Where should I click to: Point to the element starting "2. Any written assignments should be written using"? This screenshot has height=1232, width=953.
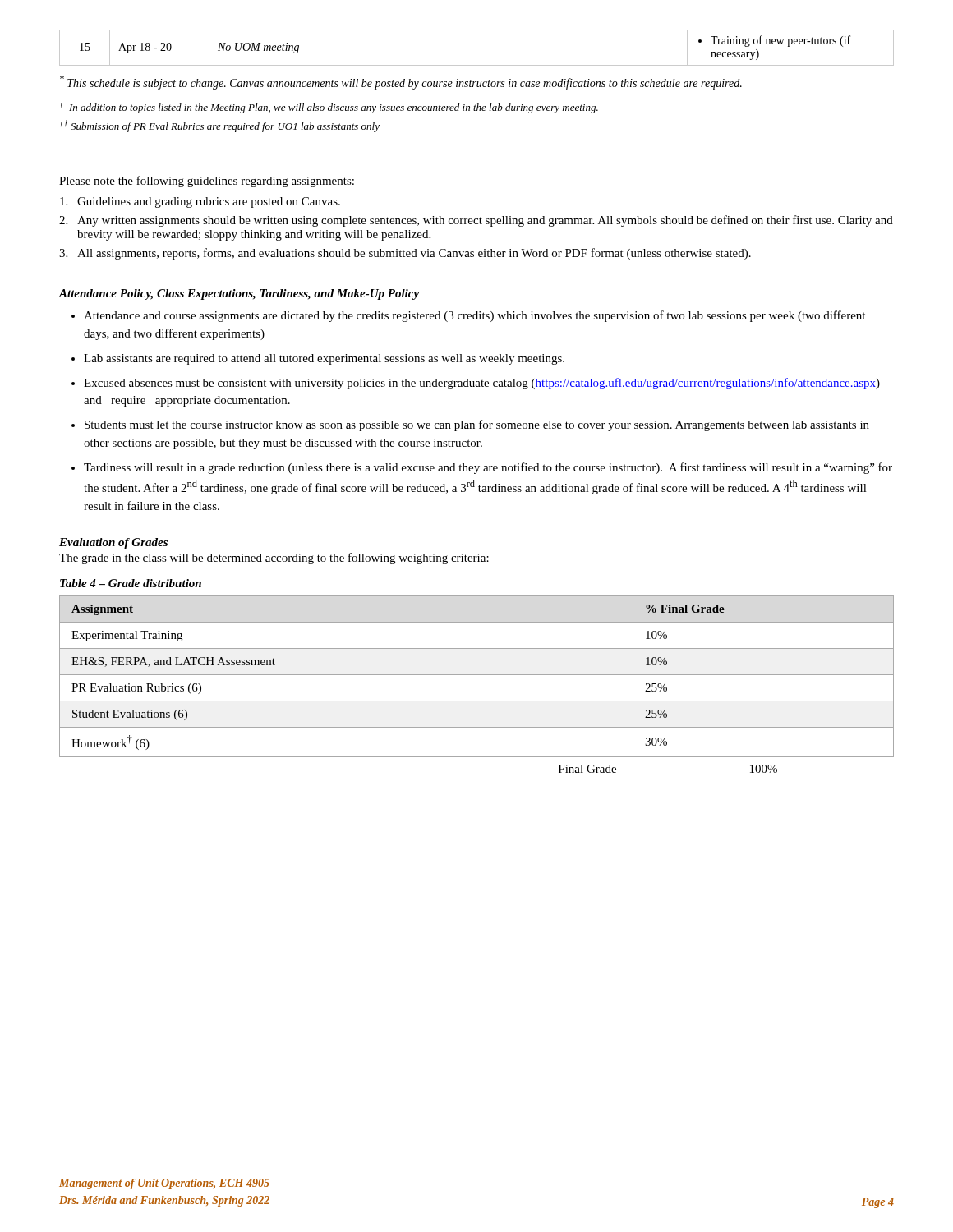[476, 228]
